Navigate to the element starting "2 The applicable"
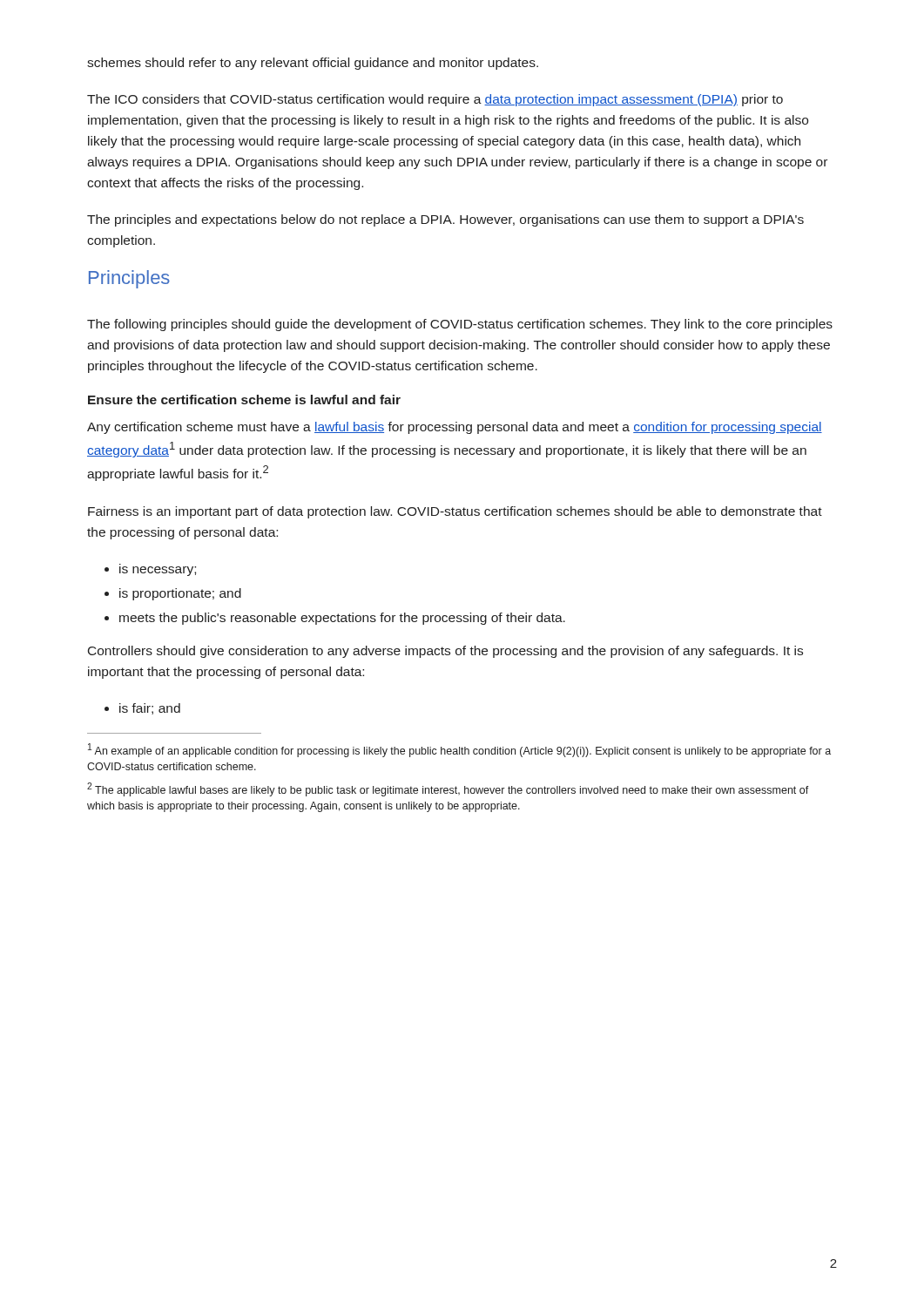The height and width of the screenshot is (1307, 924). tap(448, 797)
